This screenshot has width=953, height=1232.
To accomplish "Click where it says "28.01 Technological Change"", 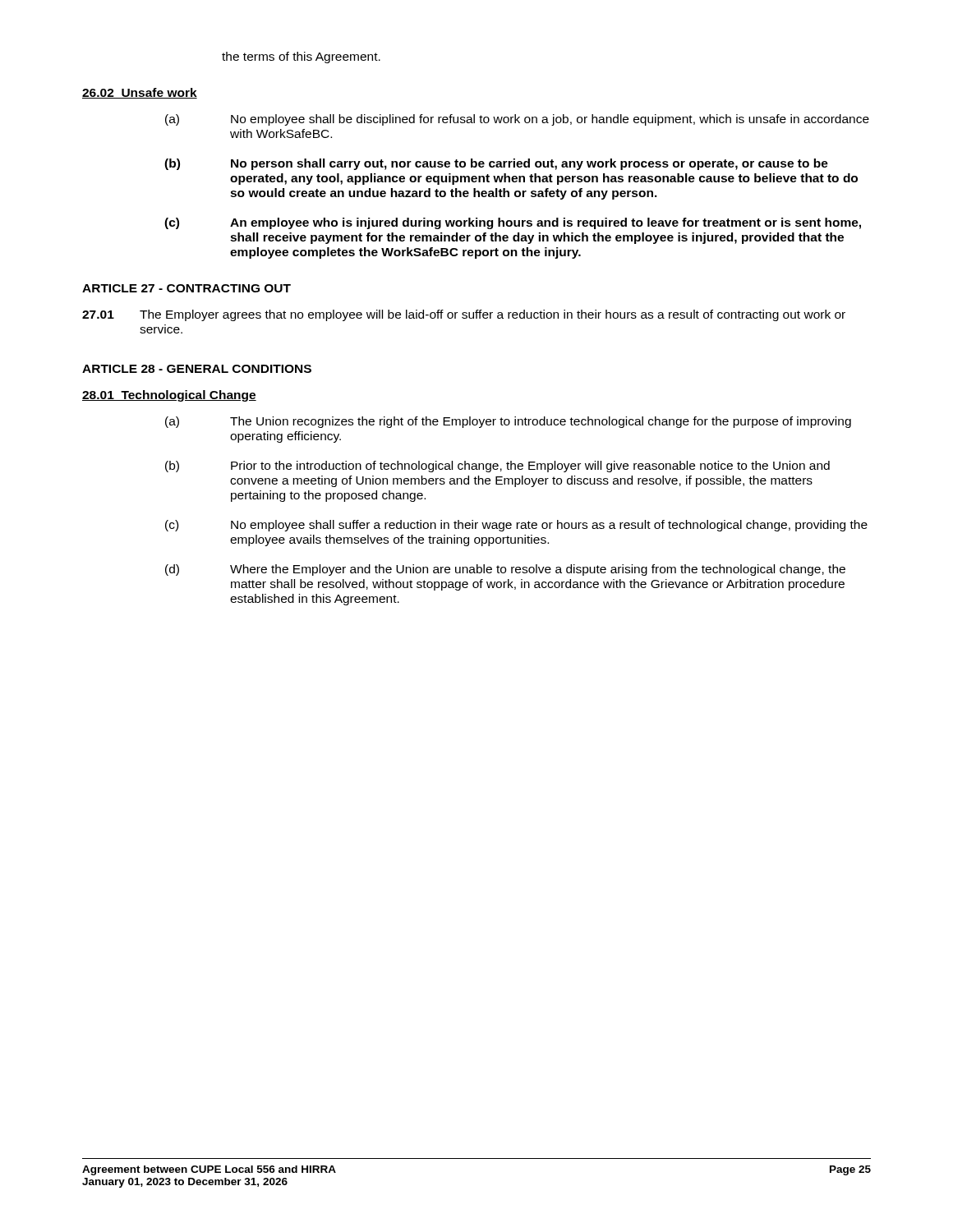I will click(x=169, y=395).
